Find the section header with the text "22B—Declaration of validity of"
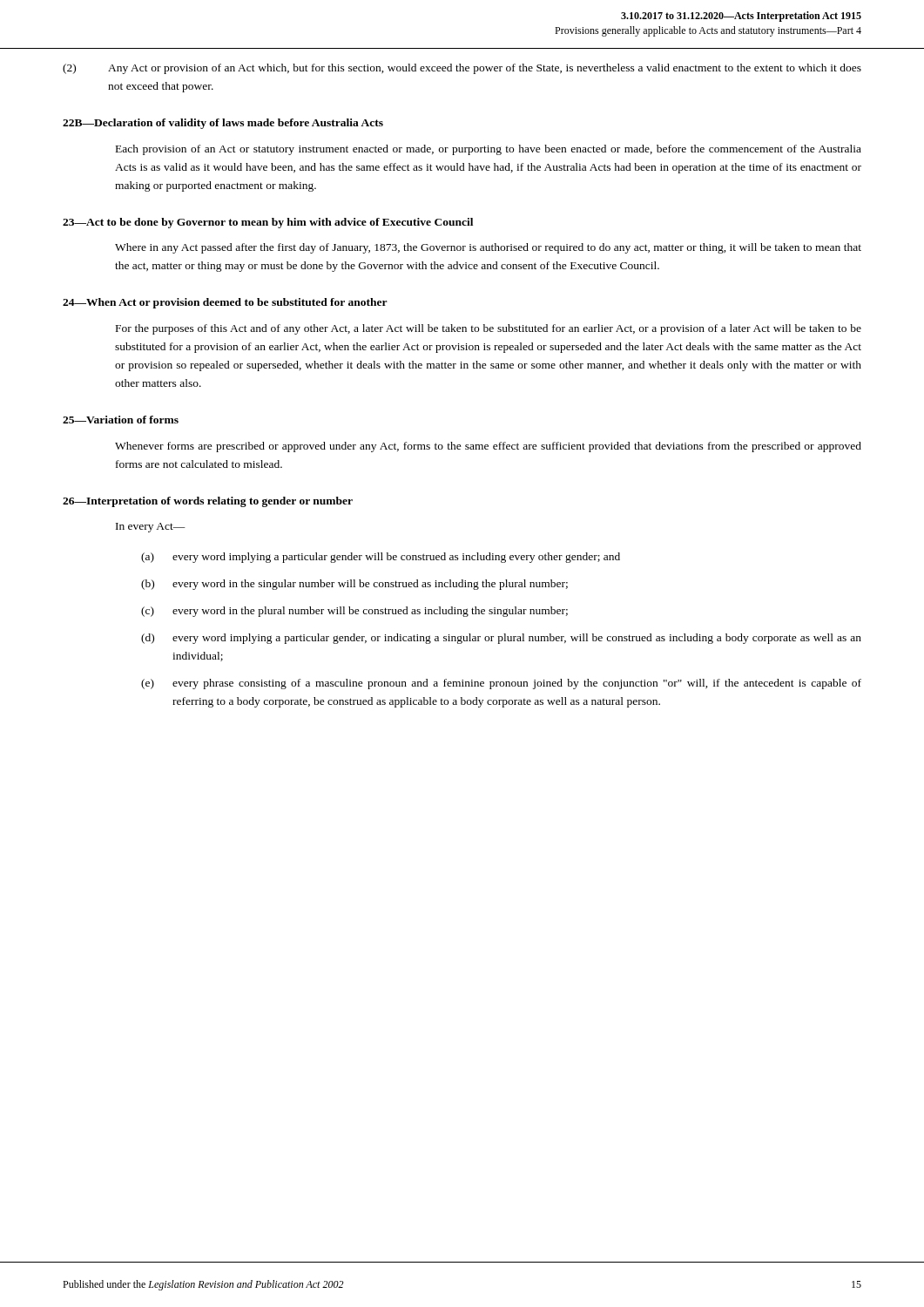924x1307 pixels. [x=223, y=122]
